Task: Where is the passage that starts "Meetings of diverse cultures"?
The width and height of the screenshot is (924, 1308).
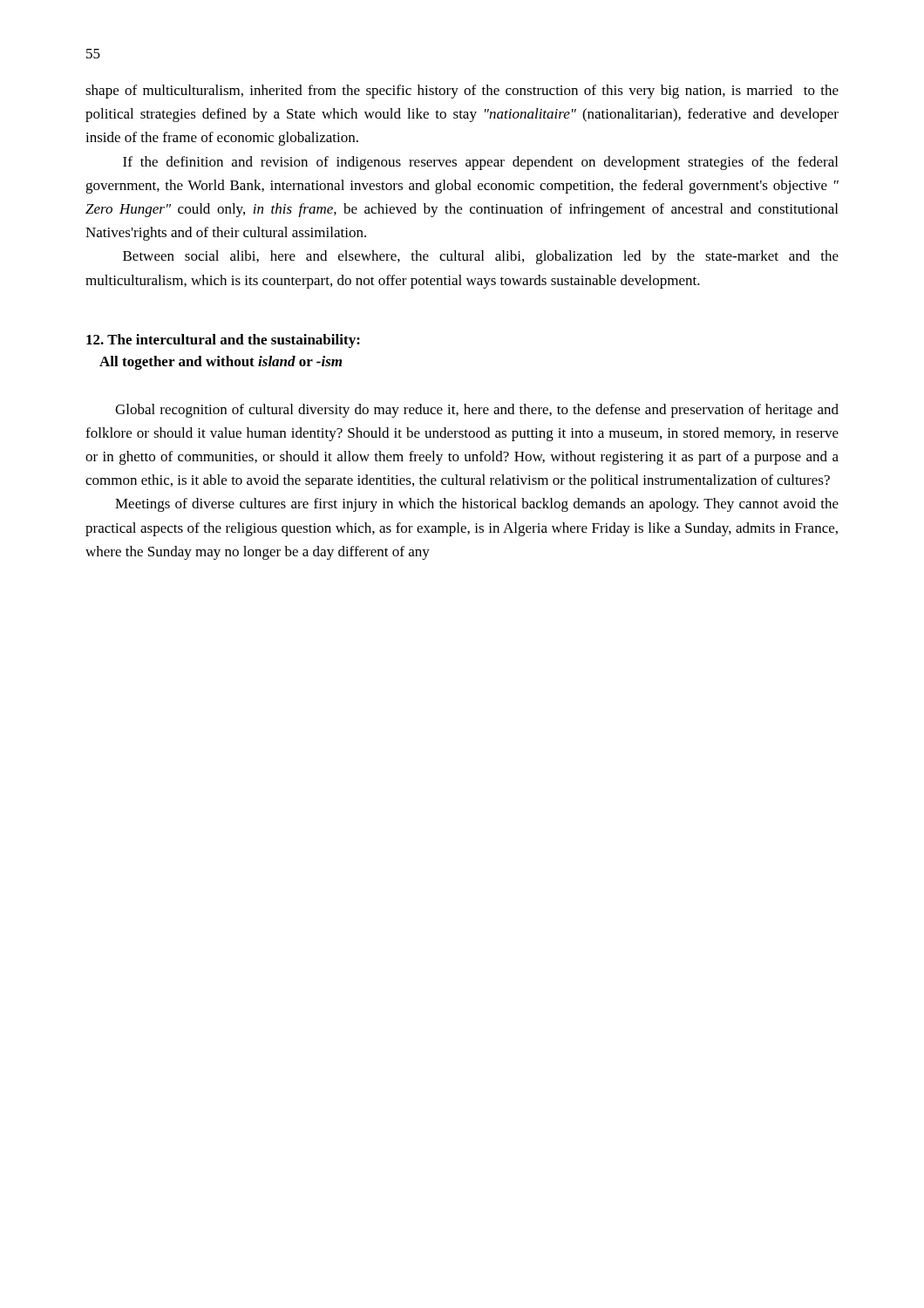Action: click(462, 528)
